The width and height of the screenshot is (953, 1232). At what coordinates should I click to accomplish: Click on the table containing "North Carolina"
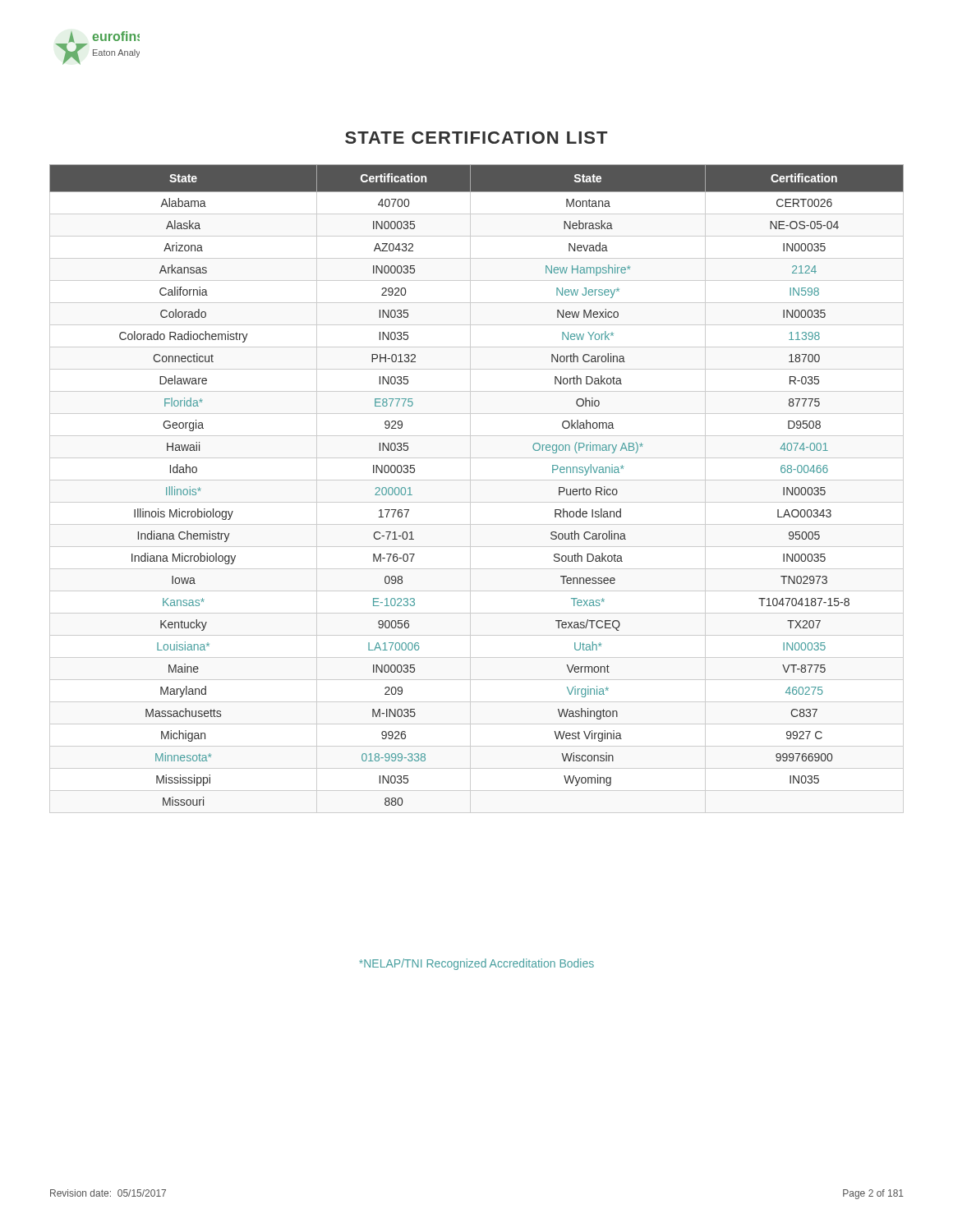tap(476, 489)
